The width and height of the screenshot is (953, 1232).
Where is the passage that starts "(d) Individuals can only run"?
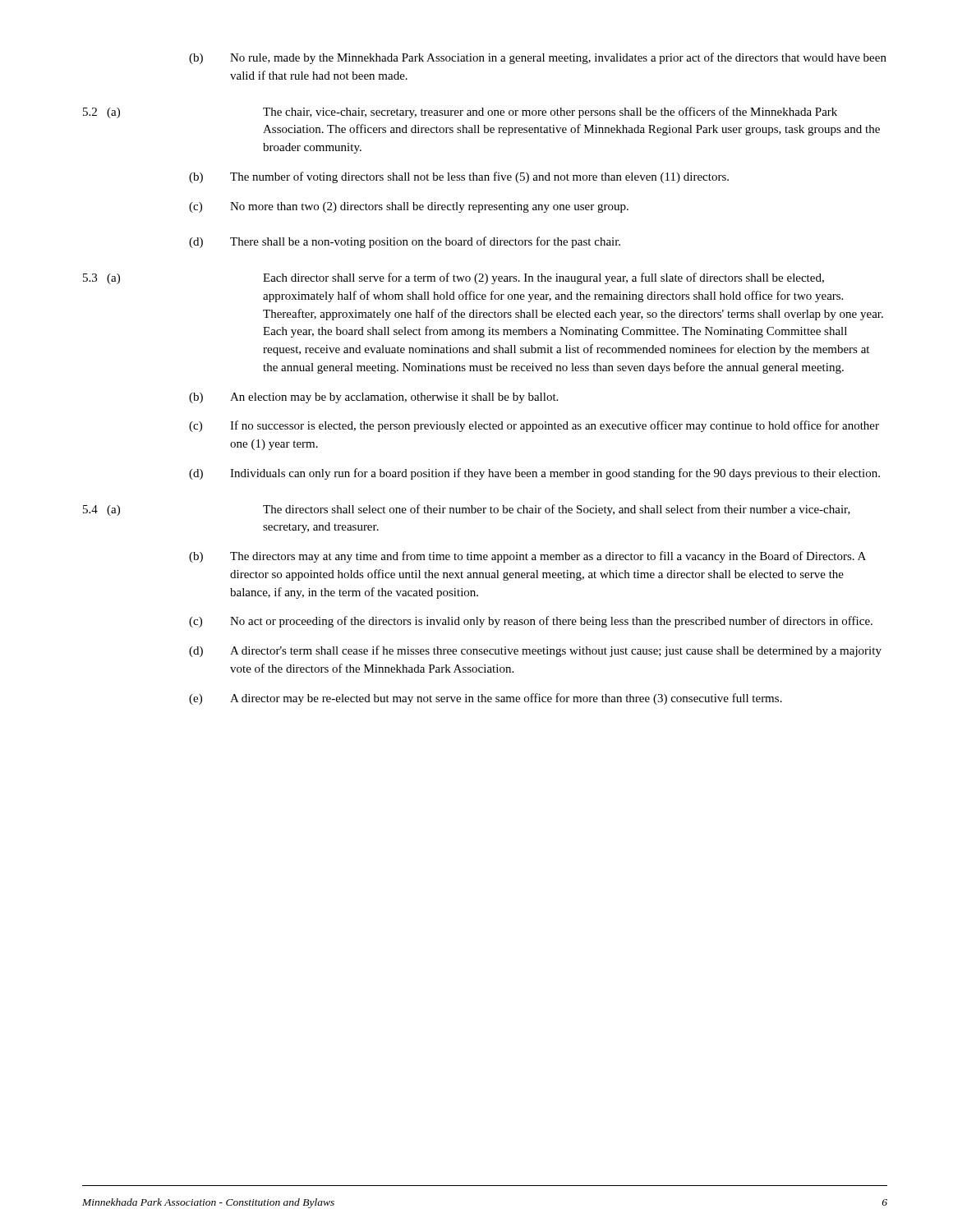tap(538, 474)
